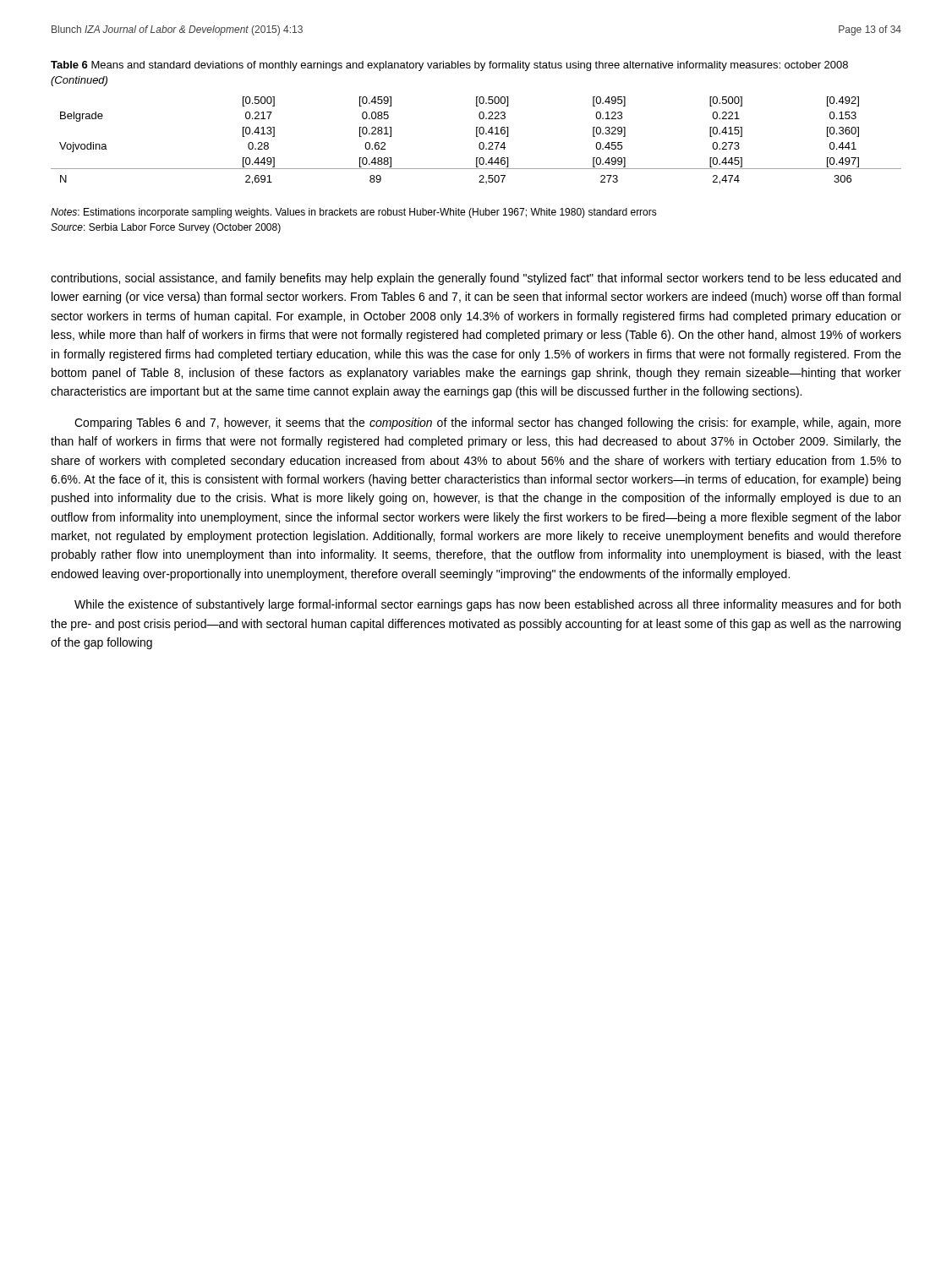Locate the text starting "While the existence of substantively large formal-informal sector"
The image size is (952, 1268).
476,624
